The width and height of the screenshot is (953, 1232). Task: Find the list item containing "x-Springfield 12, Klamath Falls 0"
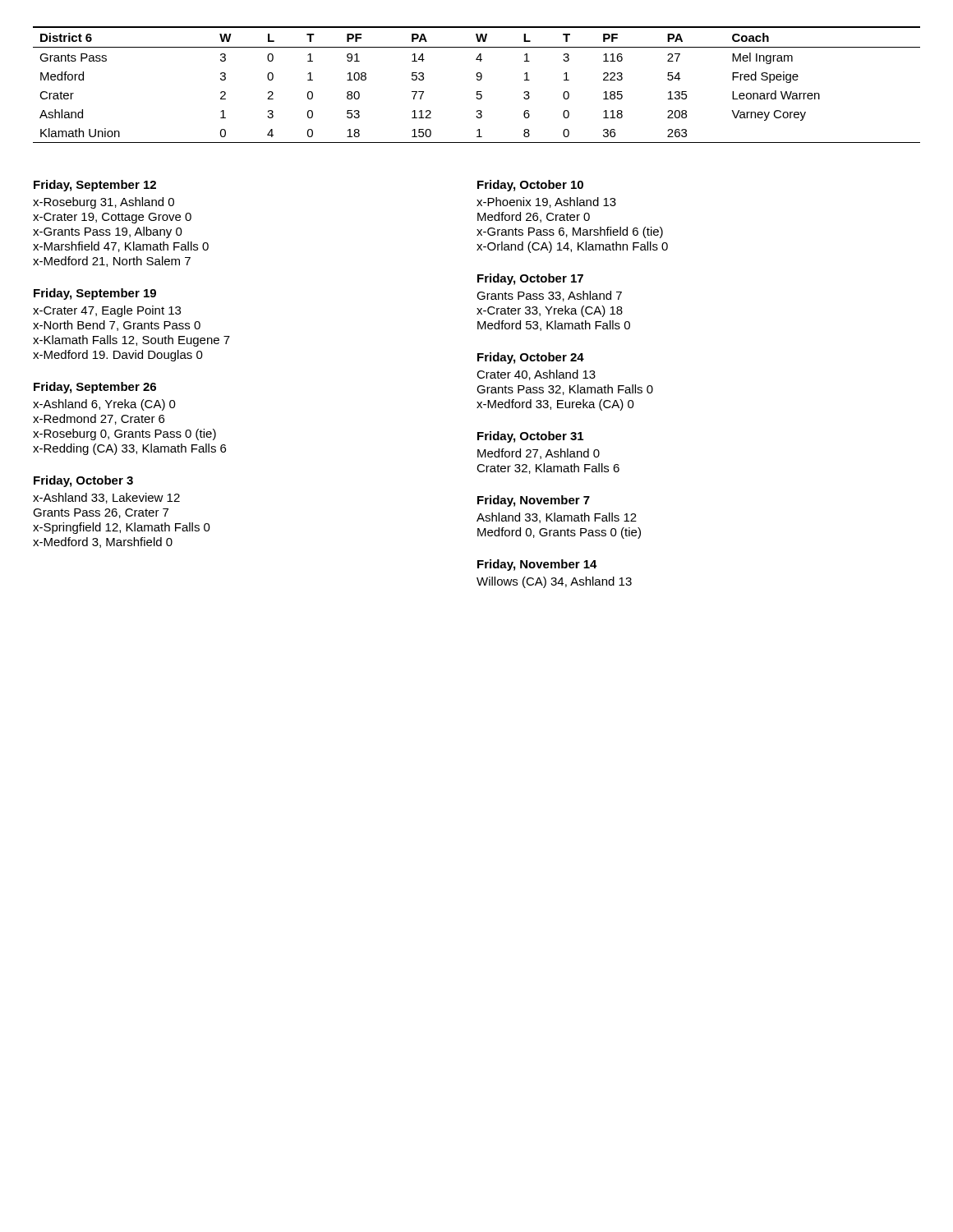(x=122, y=527)
